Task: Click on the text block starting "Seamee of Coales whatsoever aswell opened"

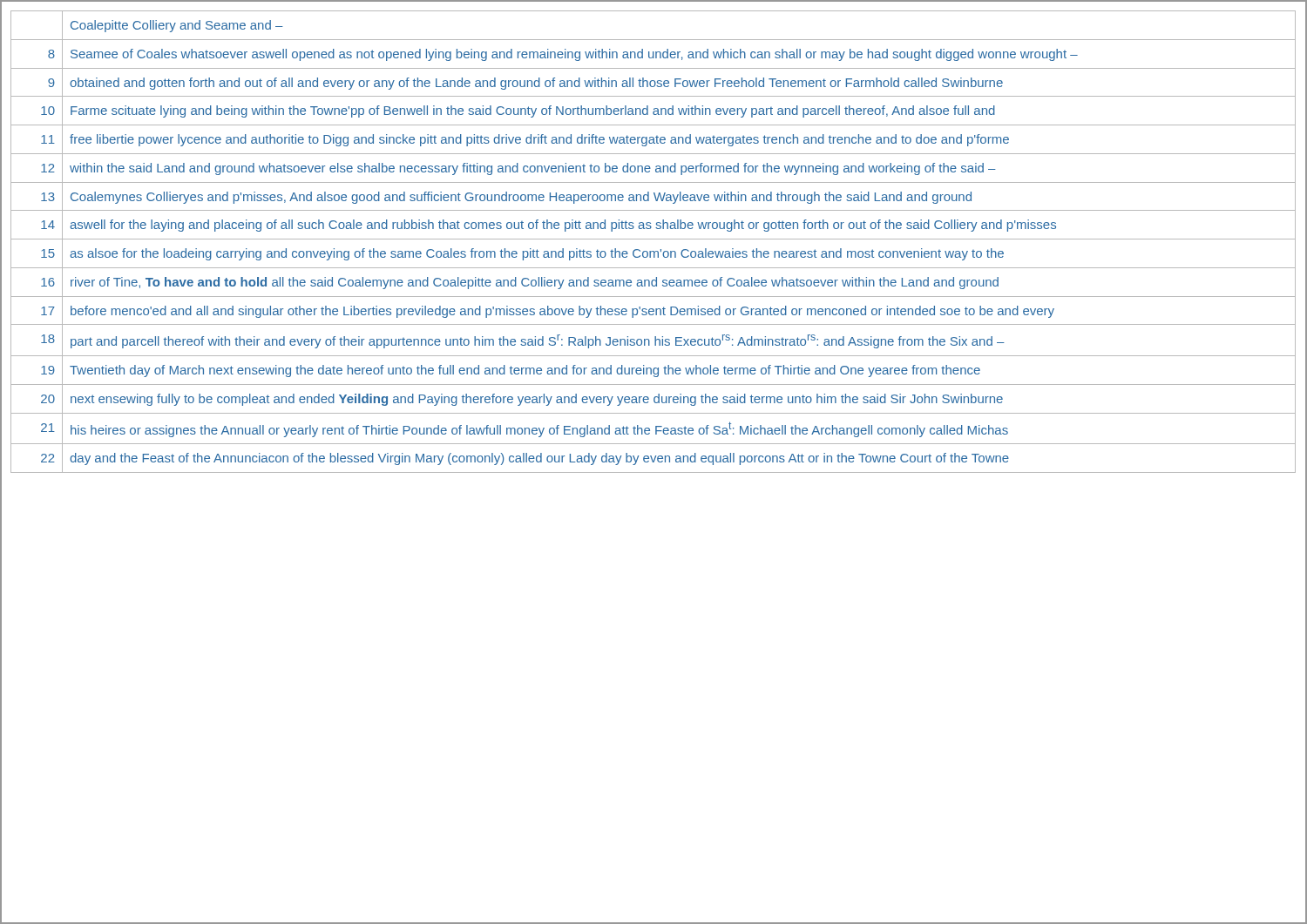Action: click(574, 53)
